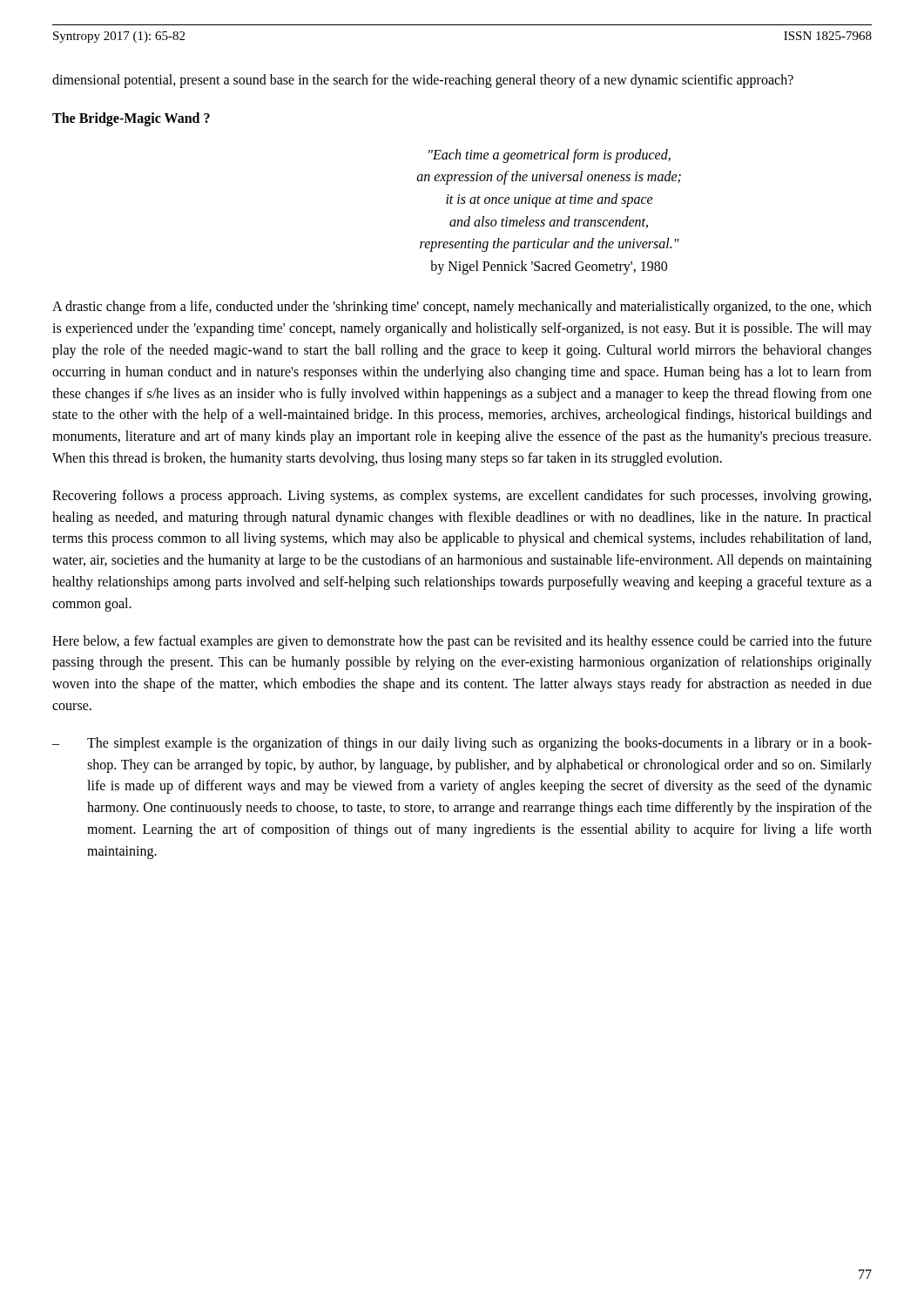Click on the text block containing "A drastic change from a life, conducted under"
Viewport: 924px width, 1307px height.
tap(462, 382)
